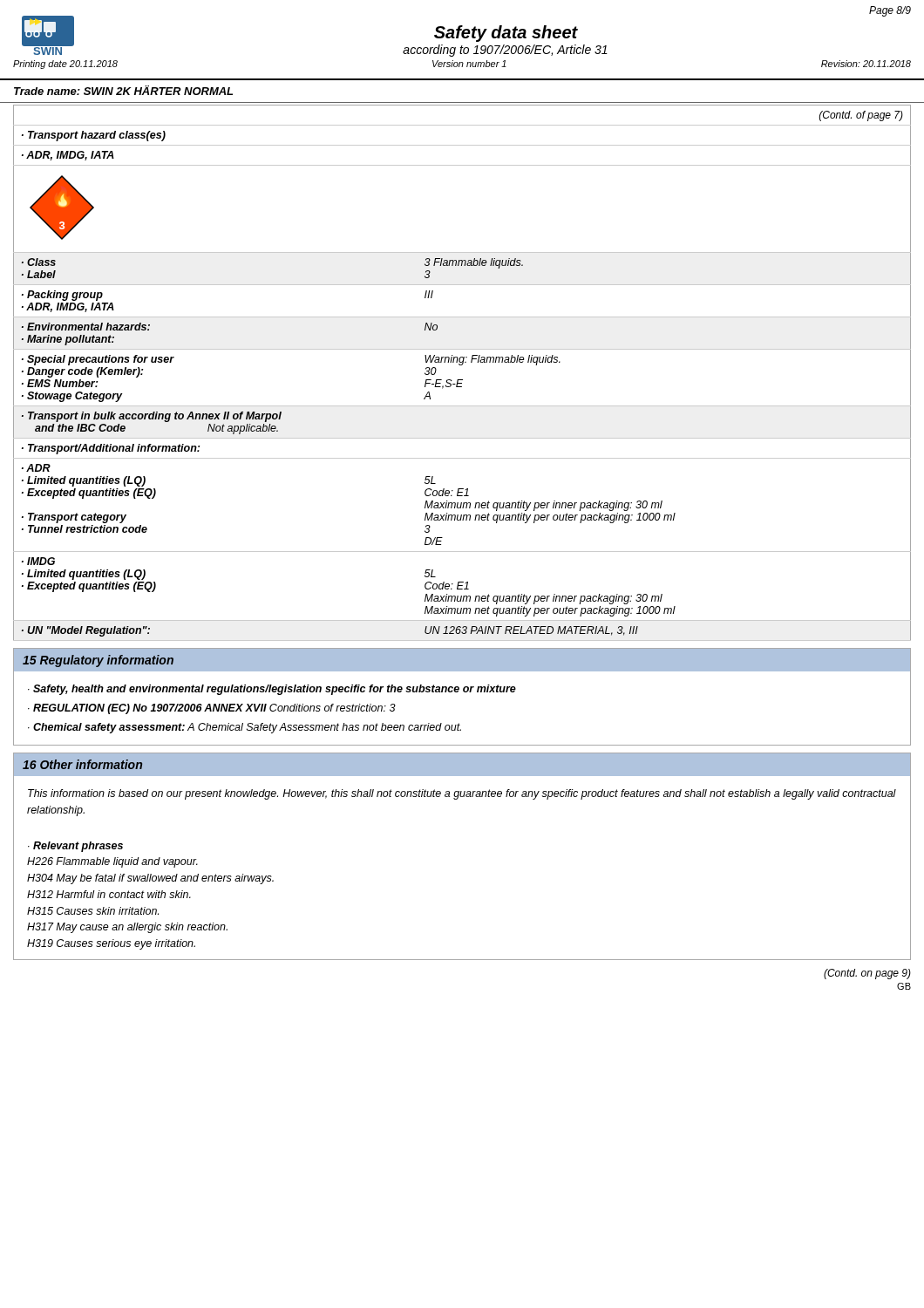Locate the region starting "16 Other information"
924x1308 pixels.
tap(83, 765)
